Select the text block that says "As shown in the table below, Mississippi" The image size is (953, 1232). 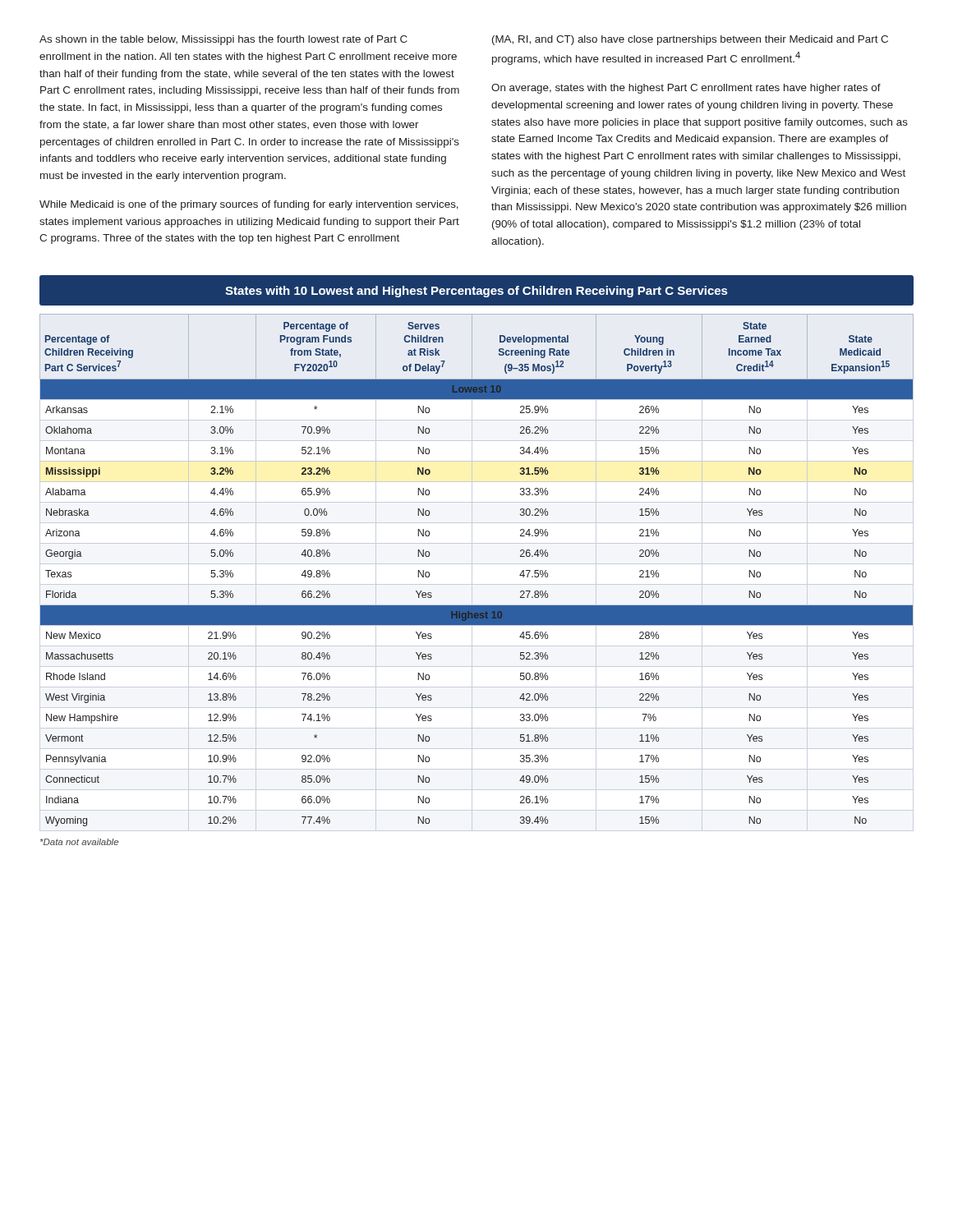click(x=251, y=139)
